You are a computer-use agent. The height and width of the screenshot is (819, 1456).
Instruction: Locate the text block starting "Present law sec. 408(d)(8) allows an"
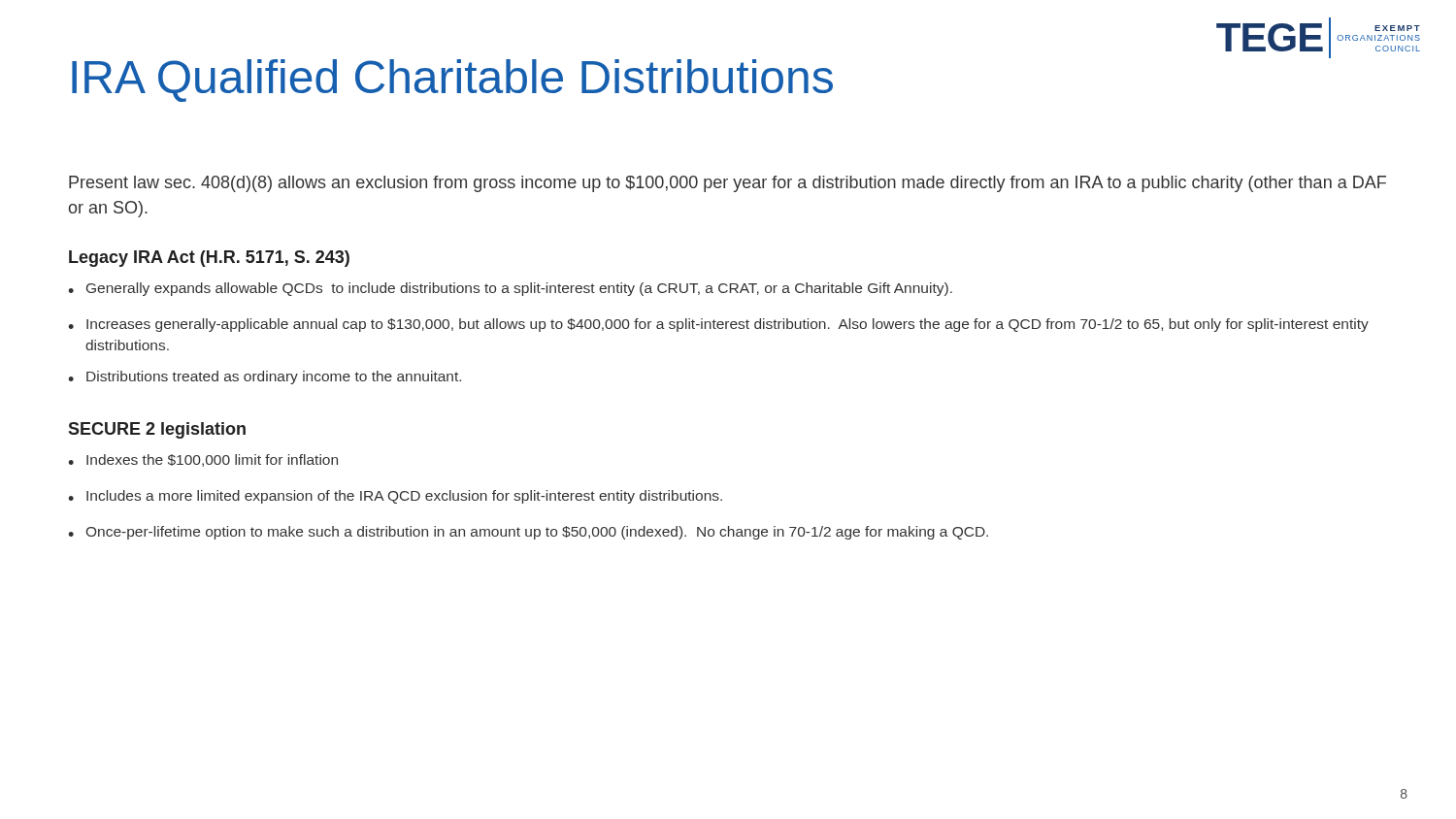point(727,195)
